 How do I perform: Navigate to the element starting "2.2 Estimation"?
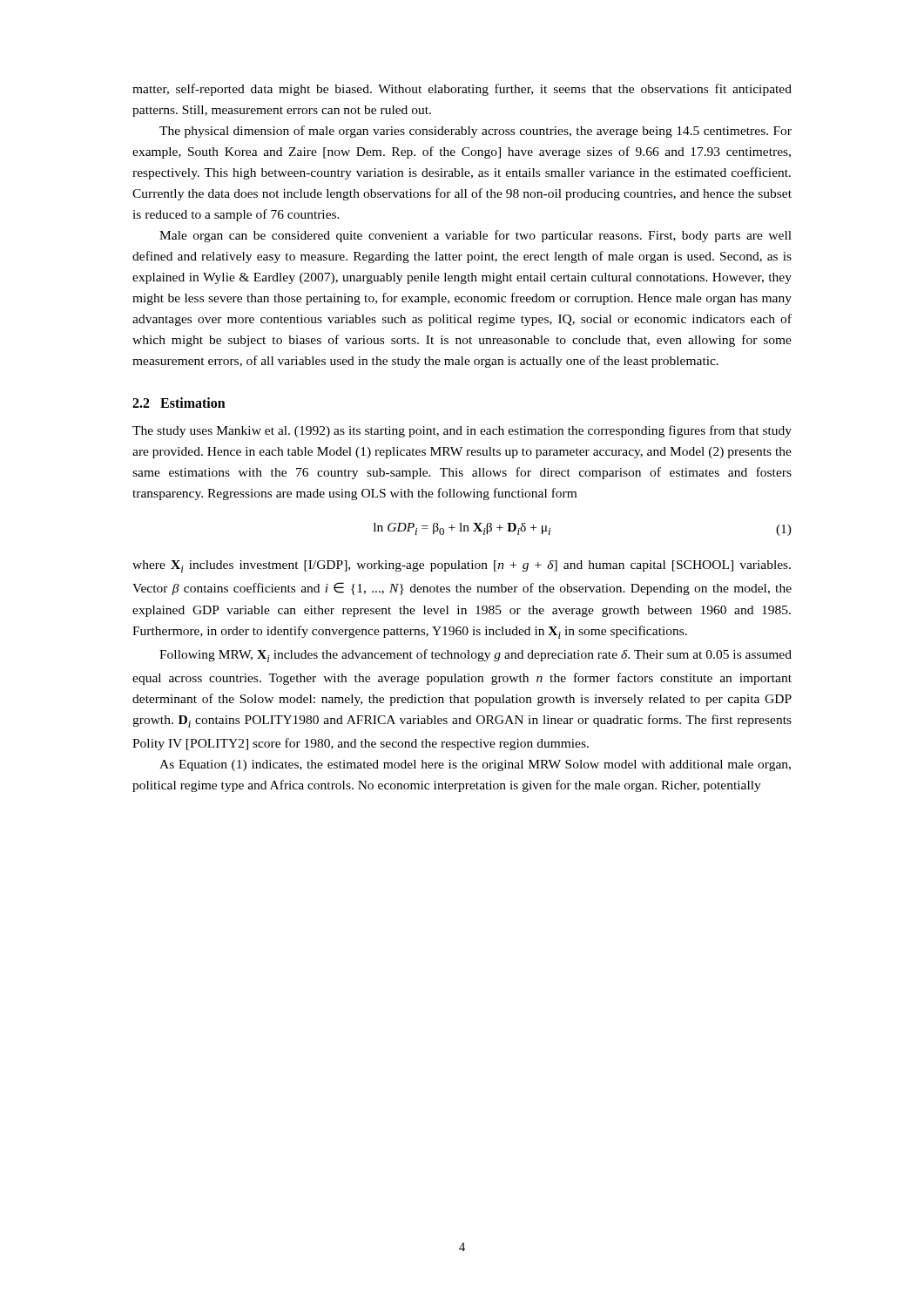[x=179, y=403]
